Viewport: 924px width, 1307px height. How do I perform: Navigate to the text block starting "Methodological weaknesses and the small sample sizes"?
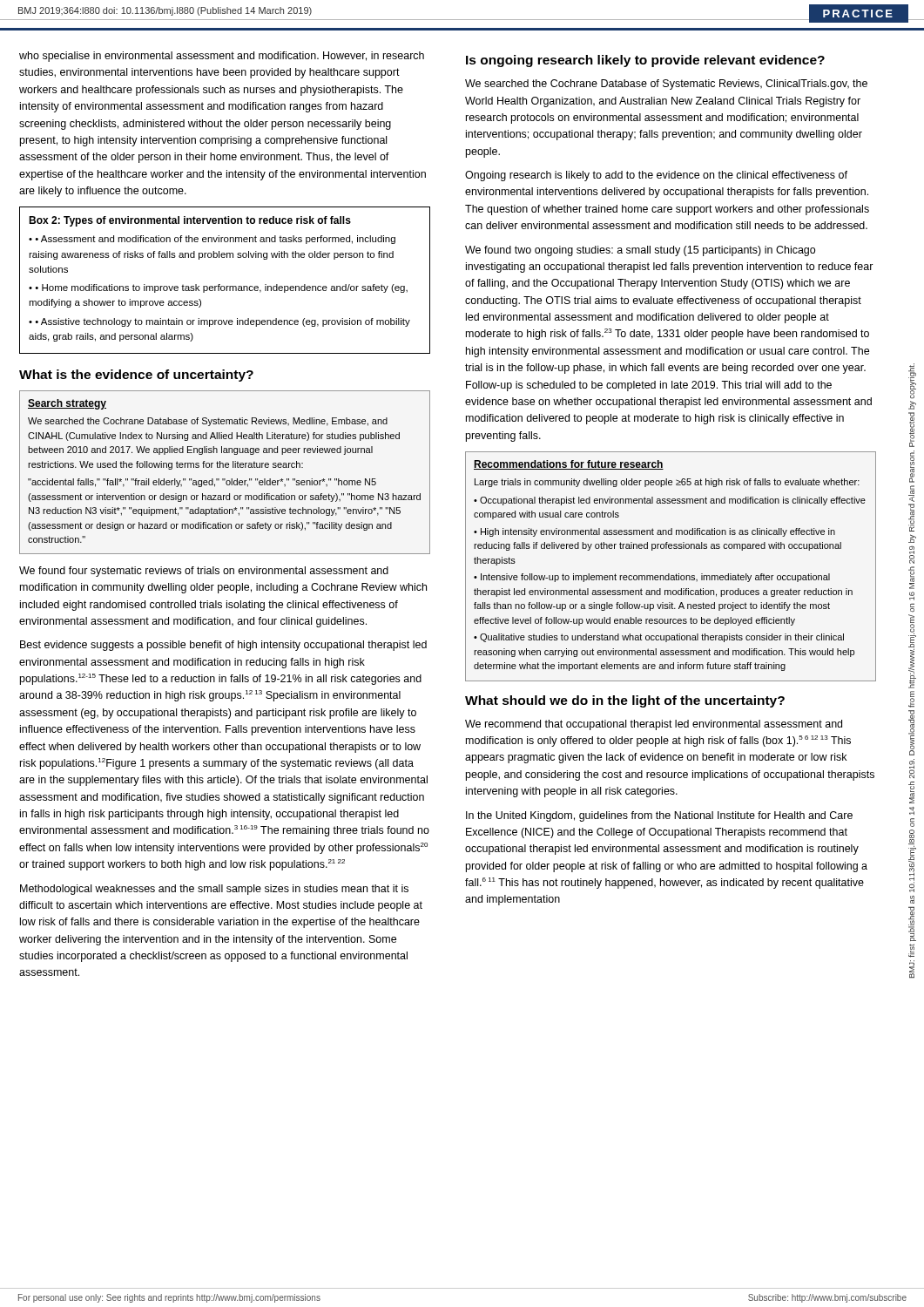tap(221, 931)
